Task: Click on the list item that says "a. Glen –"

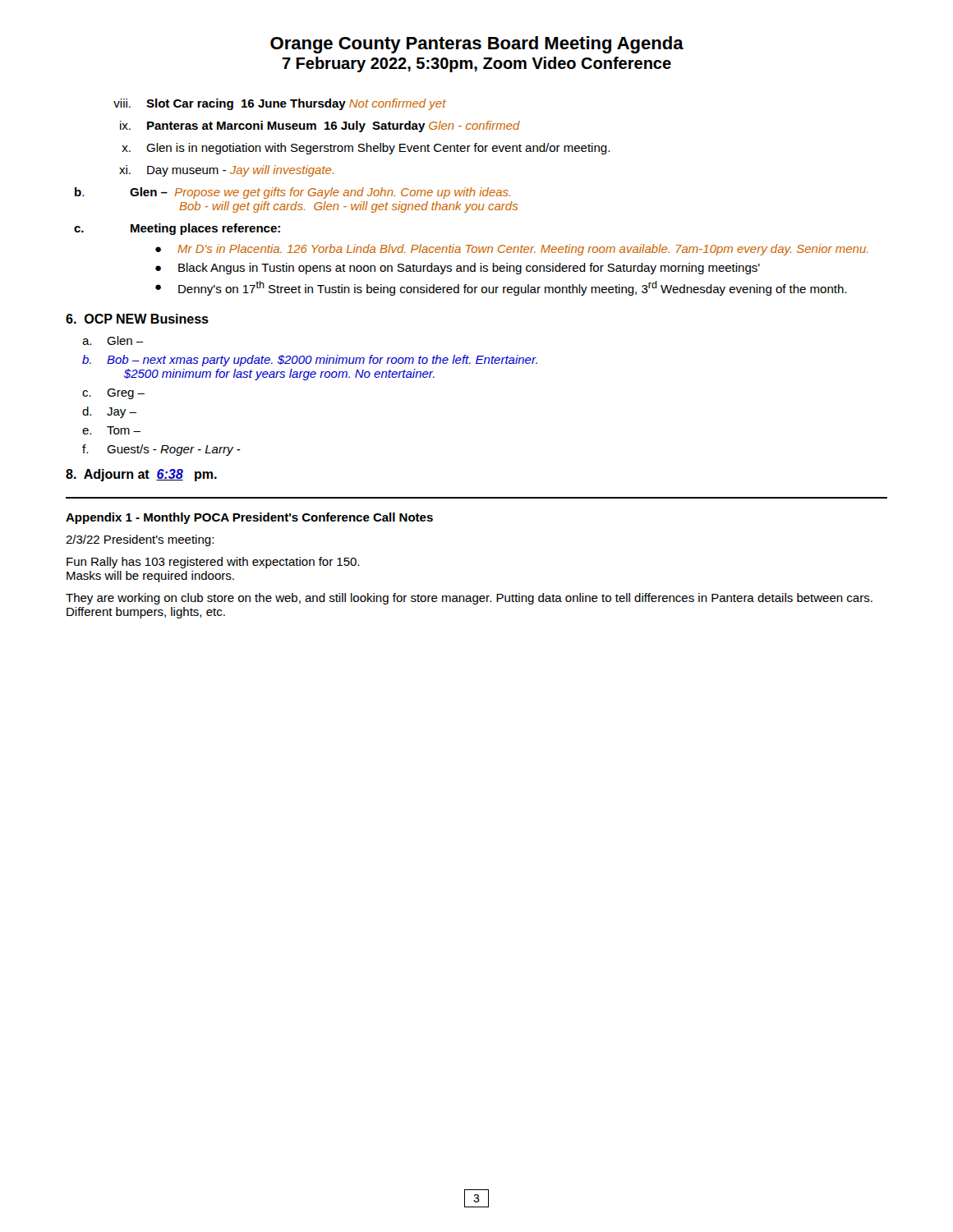Action: [x=113, y=340]
